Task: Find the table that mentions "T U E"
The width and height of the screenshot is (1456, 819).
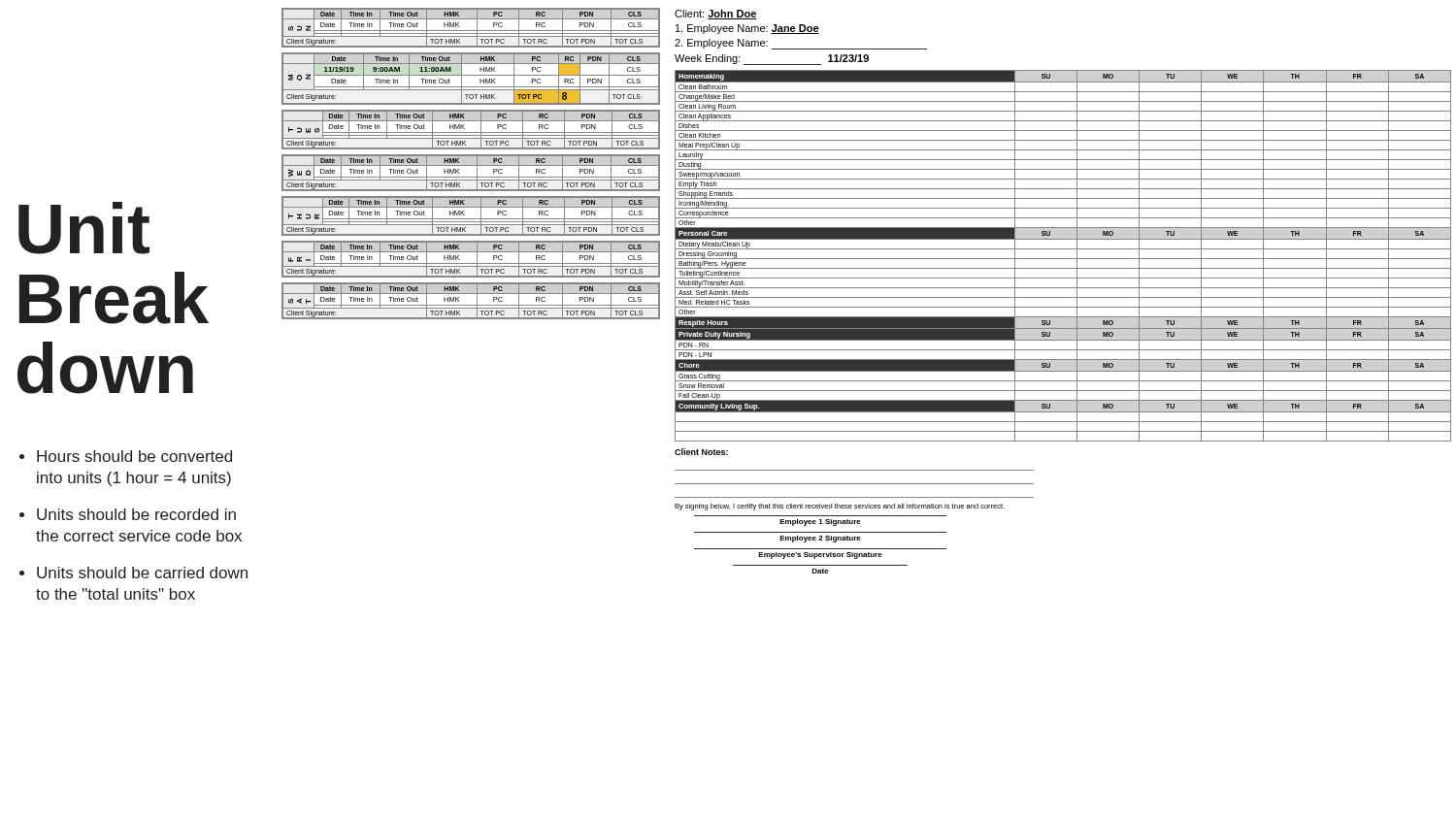Action: pyautogui.click(x=471, y=130)
